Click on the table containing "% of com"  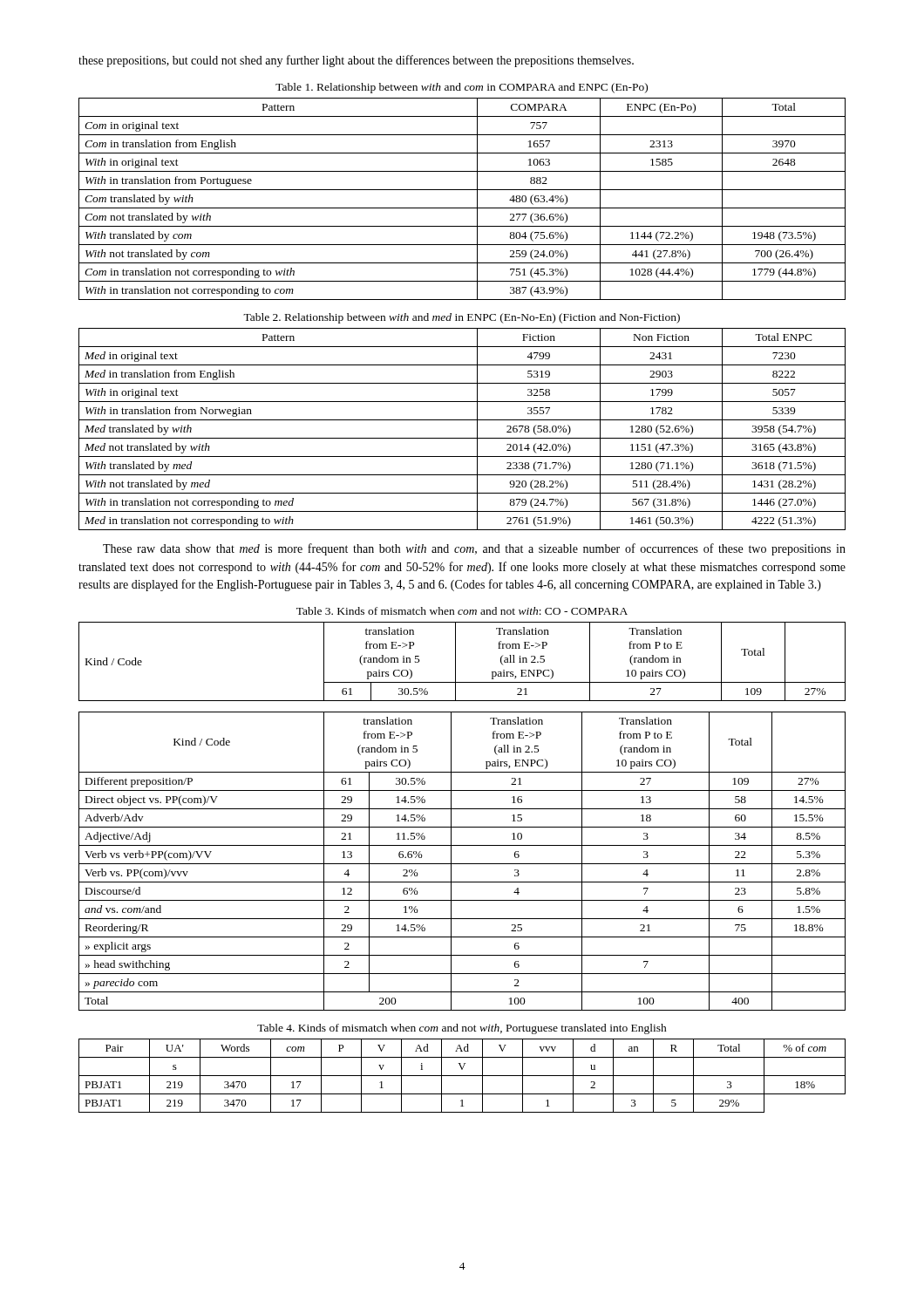pyautogui.click(x=462, y=1076)
